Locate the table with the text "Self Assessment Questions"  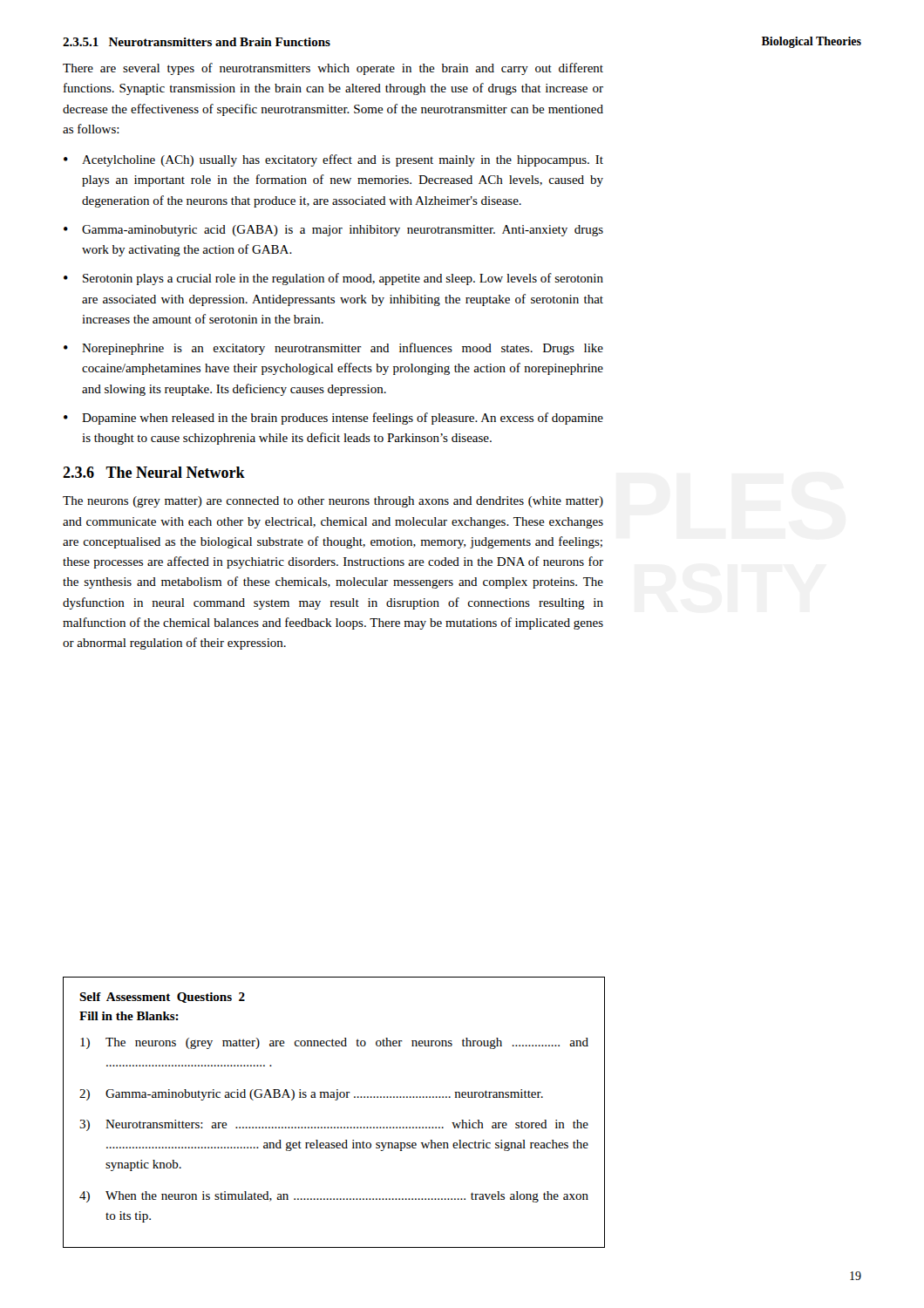[334, 1112]
